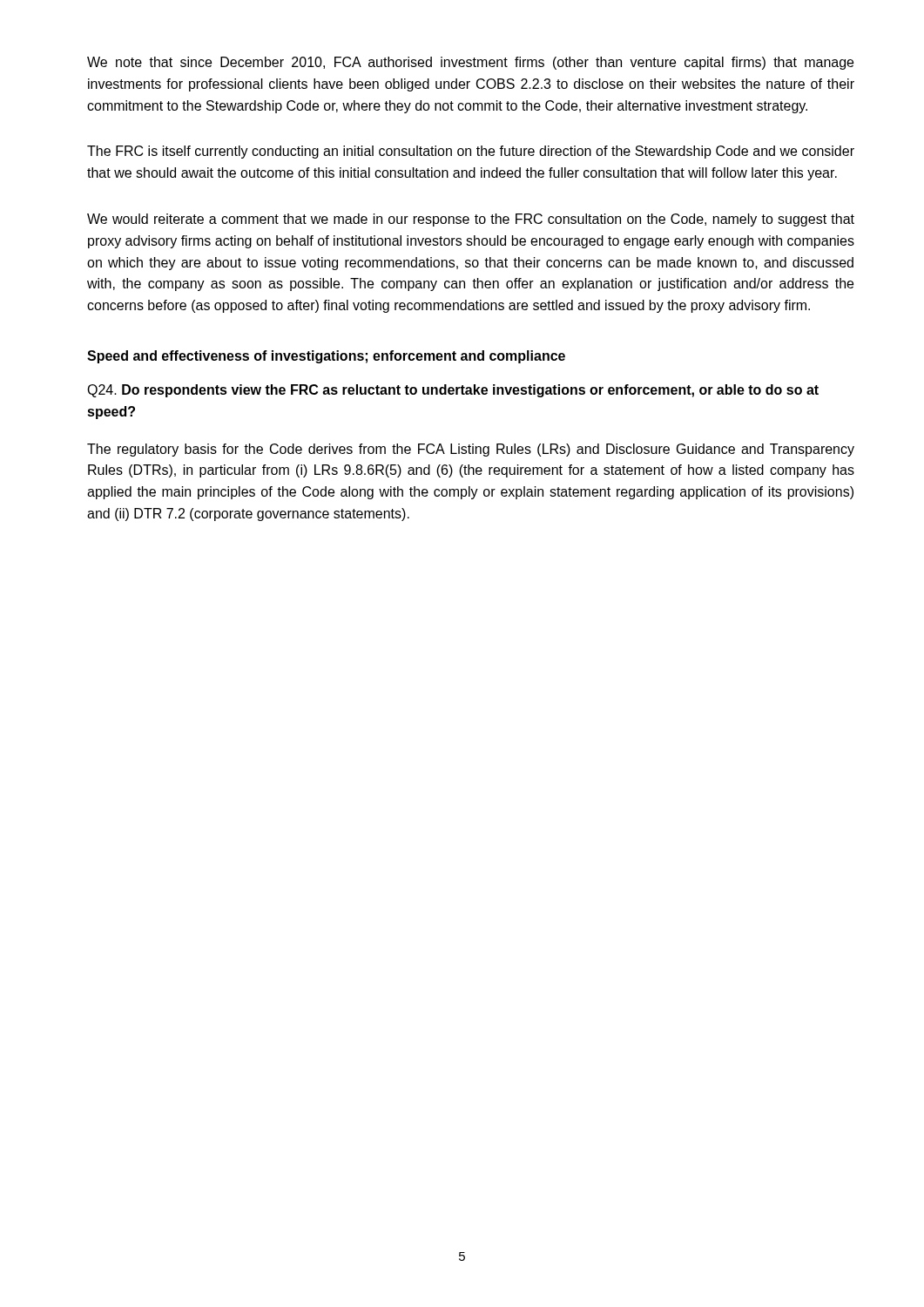Locate the text block that reads "We would reiterate a"
This screenshot has width=924, height=1307.
point(471,262)
